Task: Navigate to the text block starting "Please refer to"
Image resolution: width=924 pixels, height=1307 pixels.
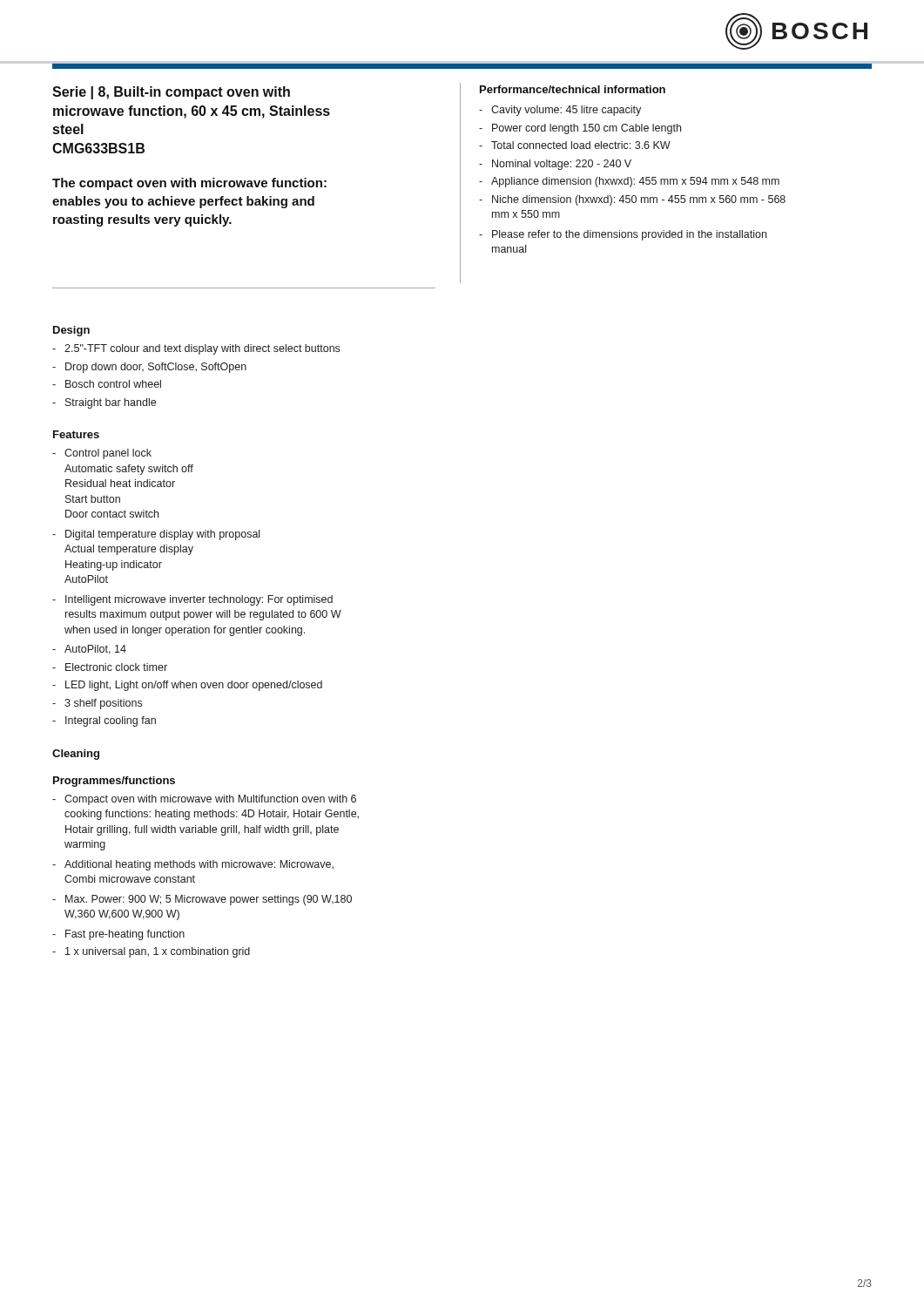Action: (x=681, y=243)
